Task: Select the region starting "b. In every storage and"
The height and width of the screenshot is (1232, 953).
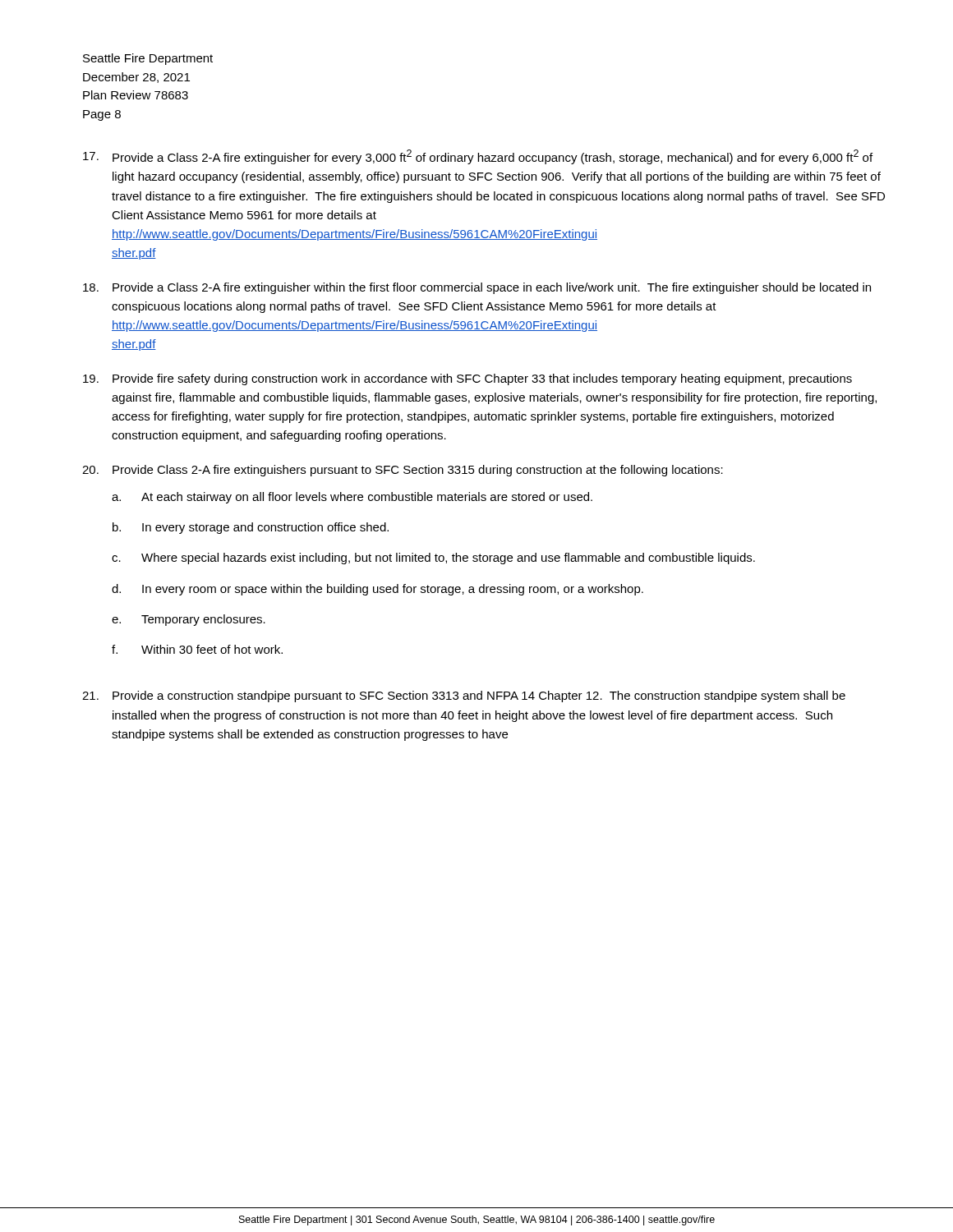Action: (251, 528)
